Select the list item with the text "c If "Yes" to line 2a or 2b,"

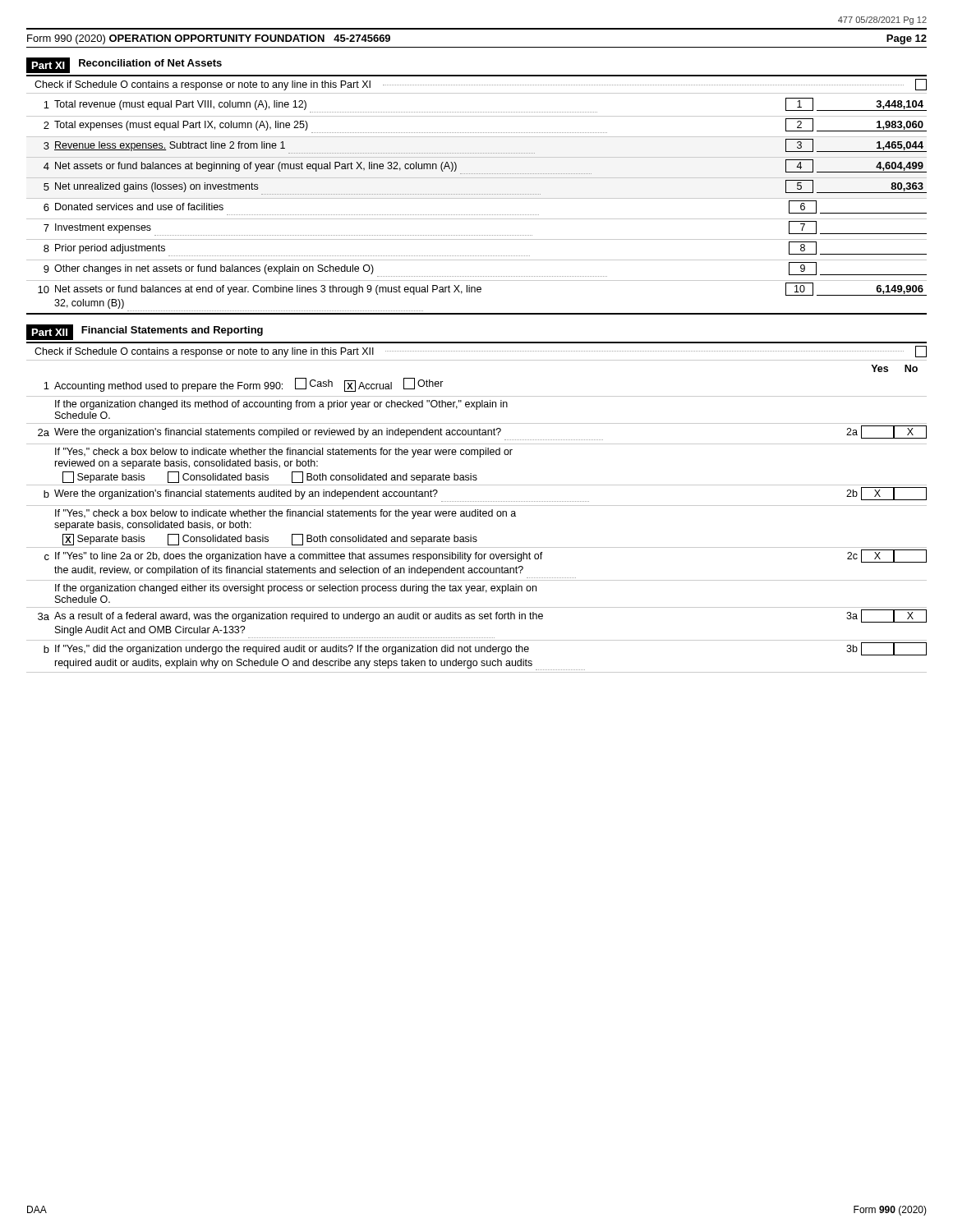coord(476,564)
